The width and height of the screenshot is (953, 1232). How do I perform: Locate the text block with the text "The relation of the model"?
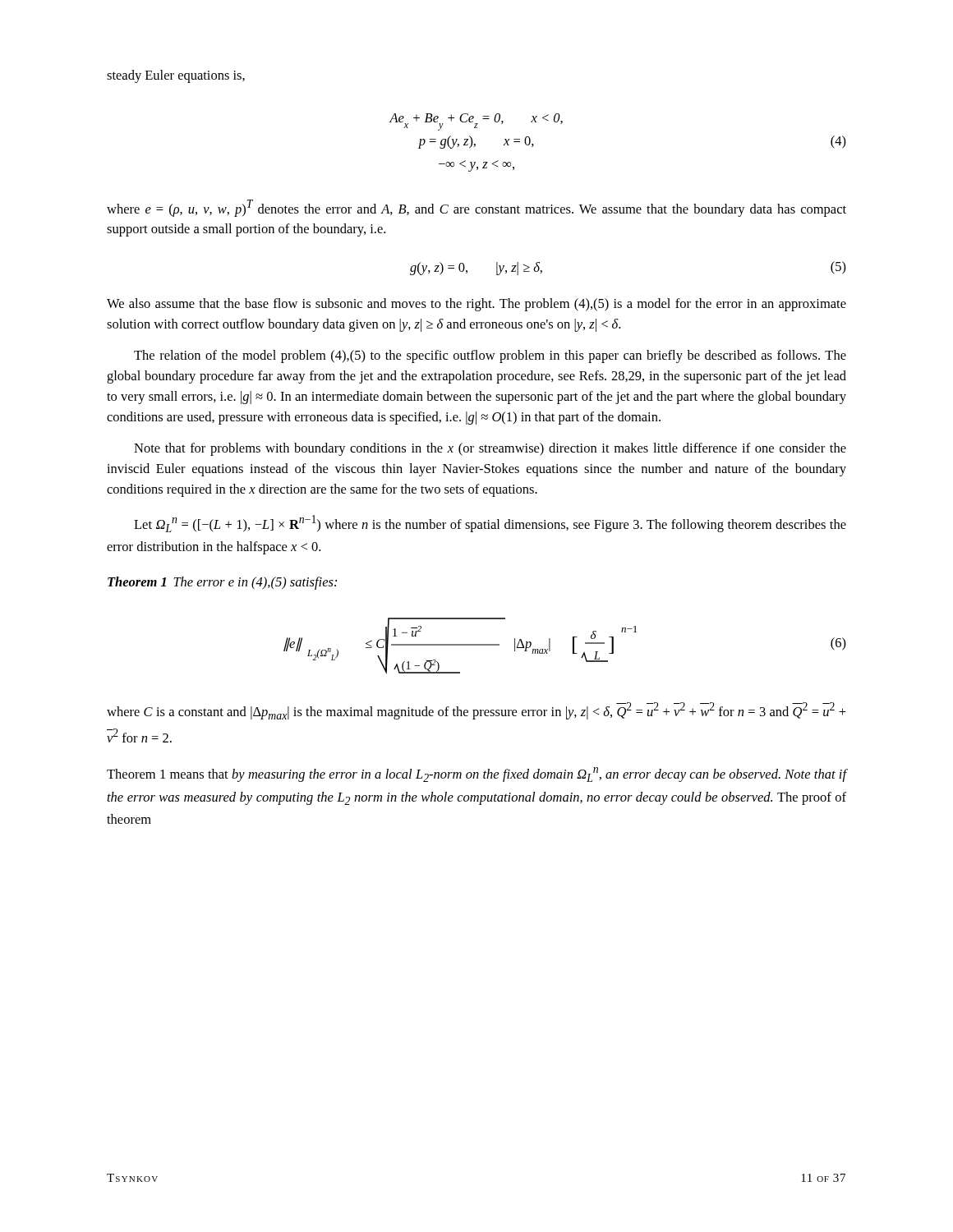(476, 386)
